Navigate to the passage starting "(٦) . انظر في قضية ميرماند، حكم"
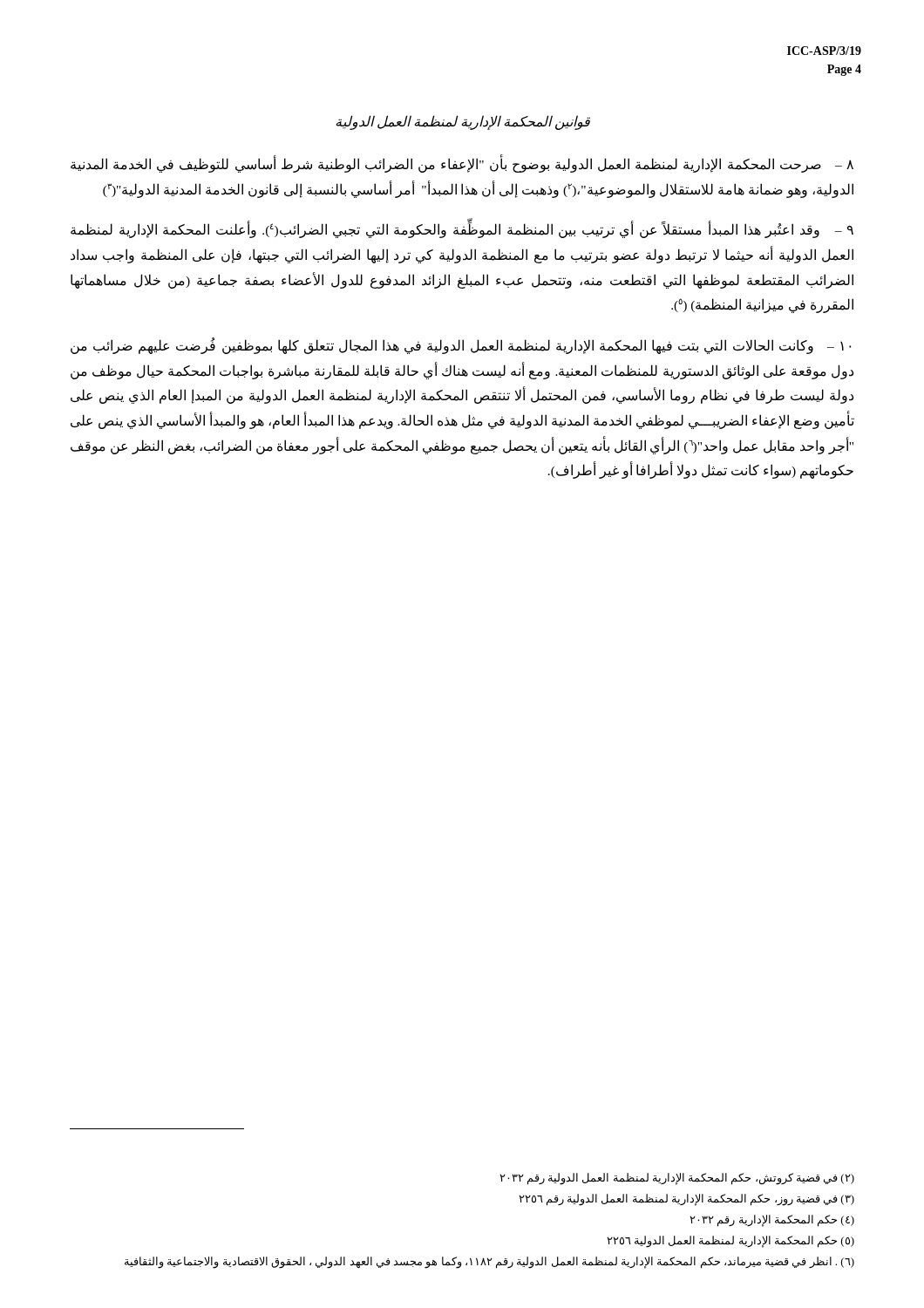This screenshot has height=1308, width=924. tap(489, 1261)
